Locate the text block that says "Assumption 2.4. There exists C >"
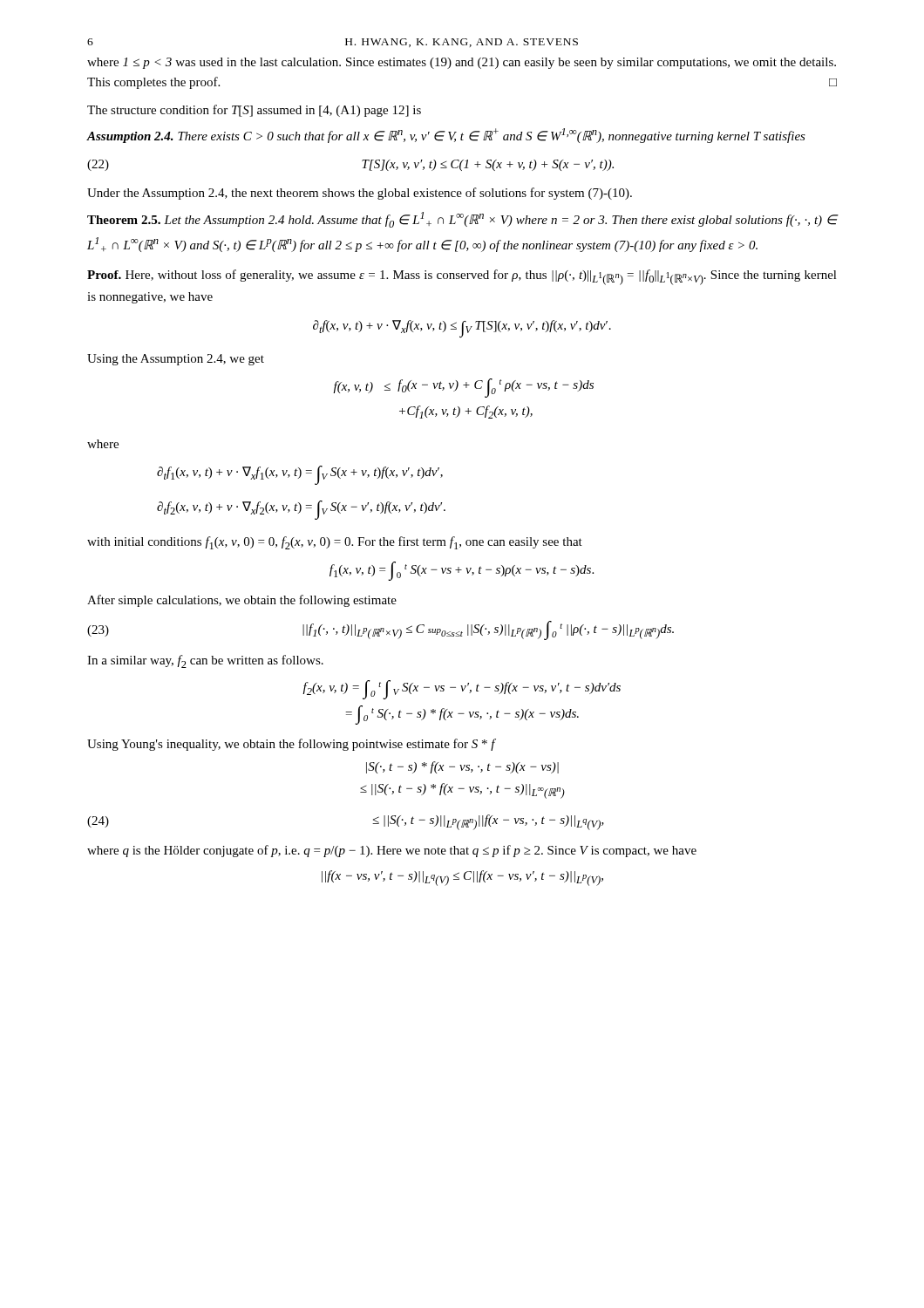The width and height of the screenshot is (924, 1308). coord(446,134)
